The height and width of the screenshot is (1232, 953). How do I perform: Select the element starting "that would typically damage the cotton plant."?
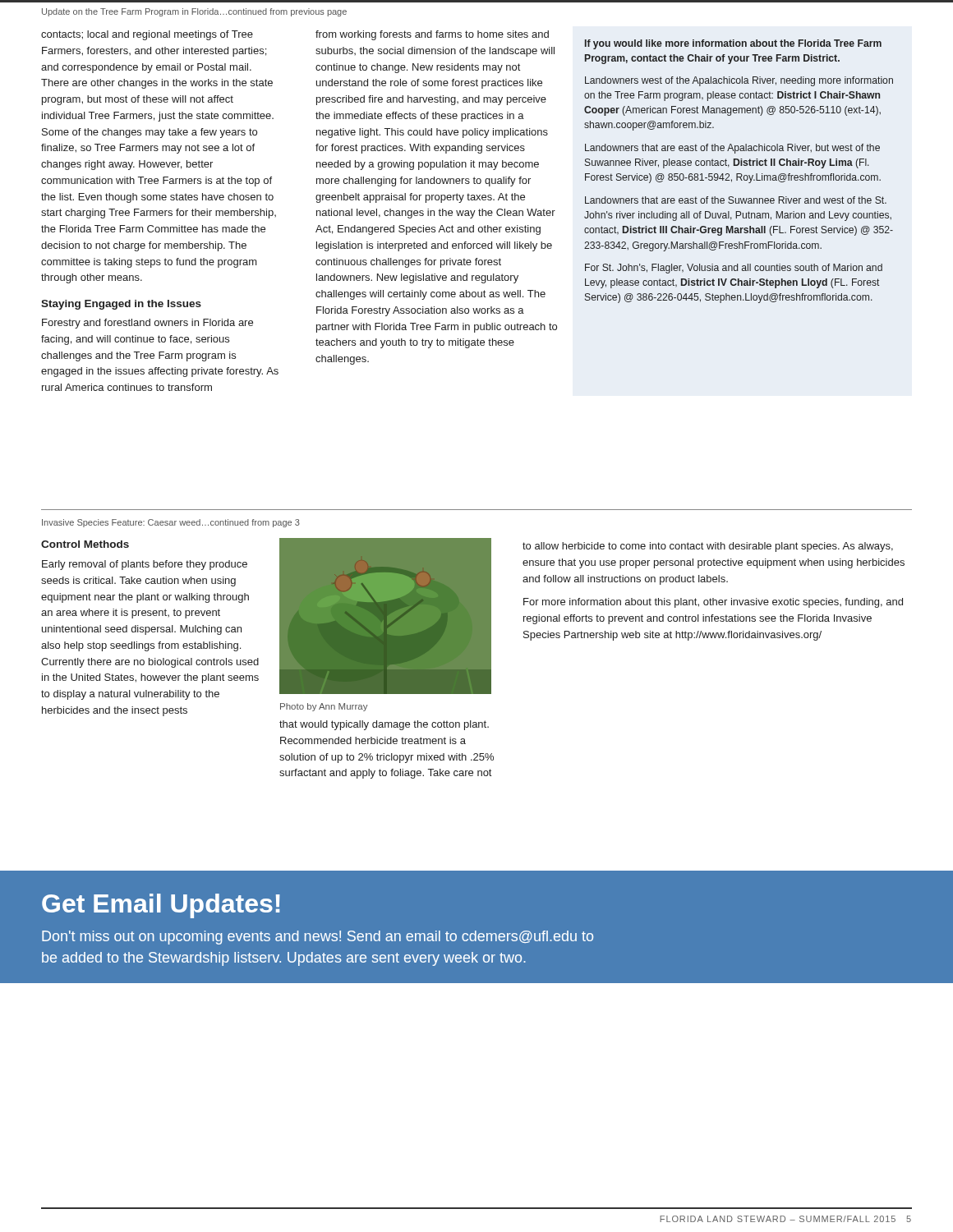click(390, 749)
